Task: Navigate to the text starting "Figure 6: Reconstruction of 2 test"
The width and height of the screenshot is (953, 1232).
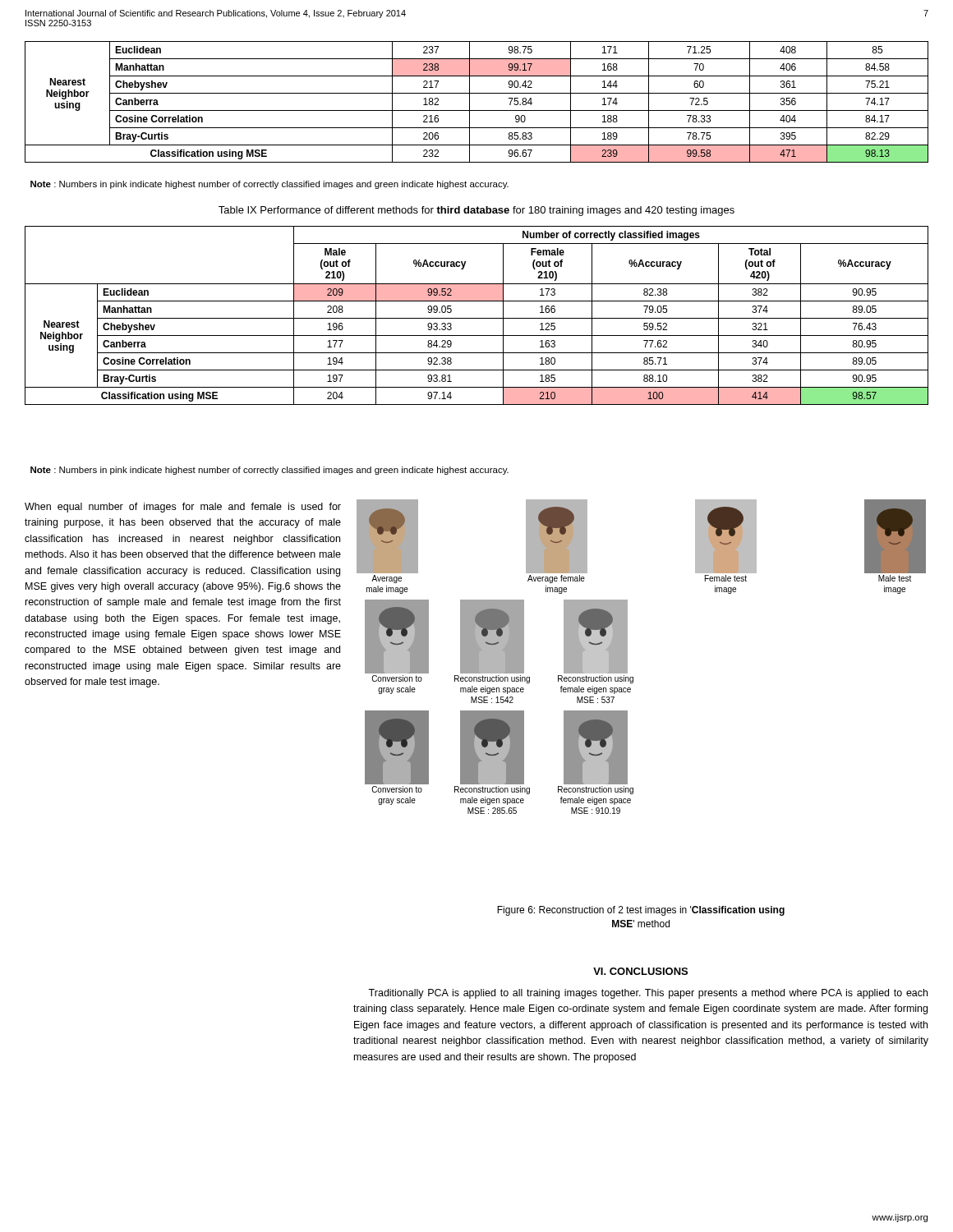Action: pos(641,917)
